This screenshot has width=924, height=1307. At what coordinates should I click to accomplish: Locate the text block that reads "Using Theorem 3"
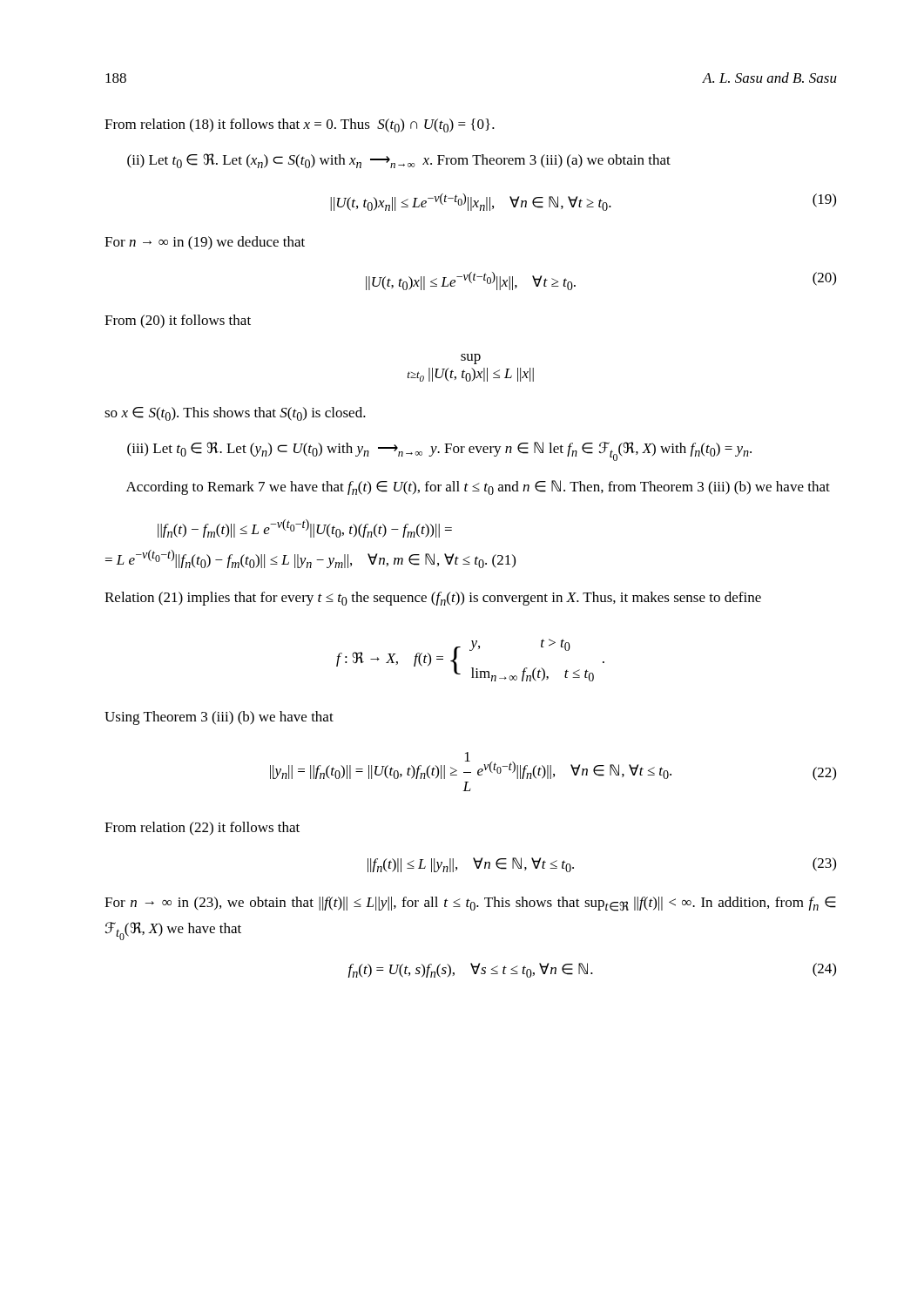click(x=219, y=717)
